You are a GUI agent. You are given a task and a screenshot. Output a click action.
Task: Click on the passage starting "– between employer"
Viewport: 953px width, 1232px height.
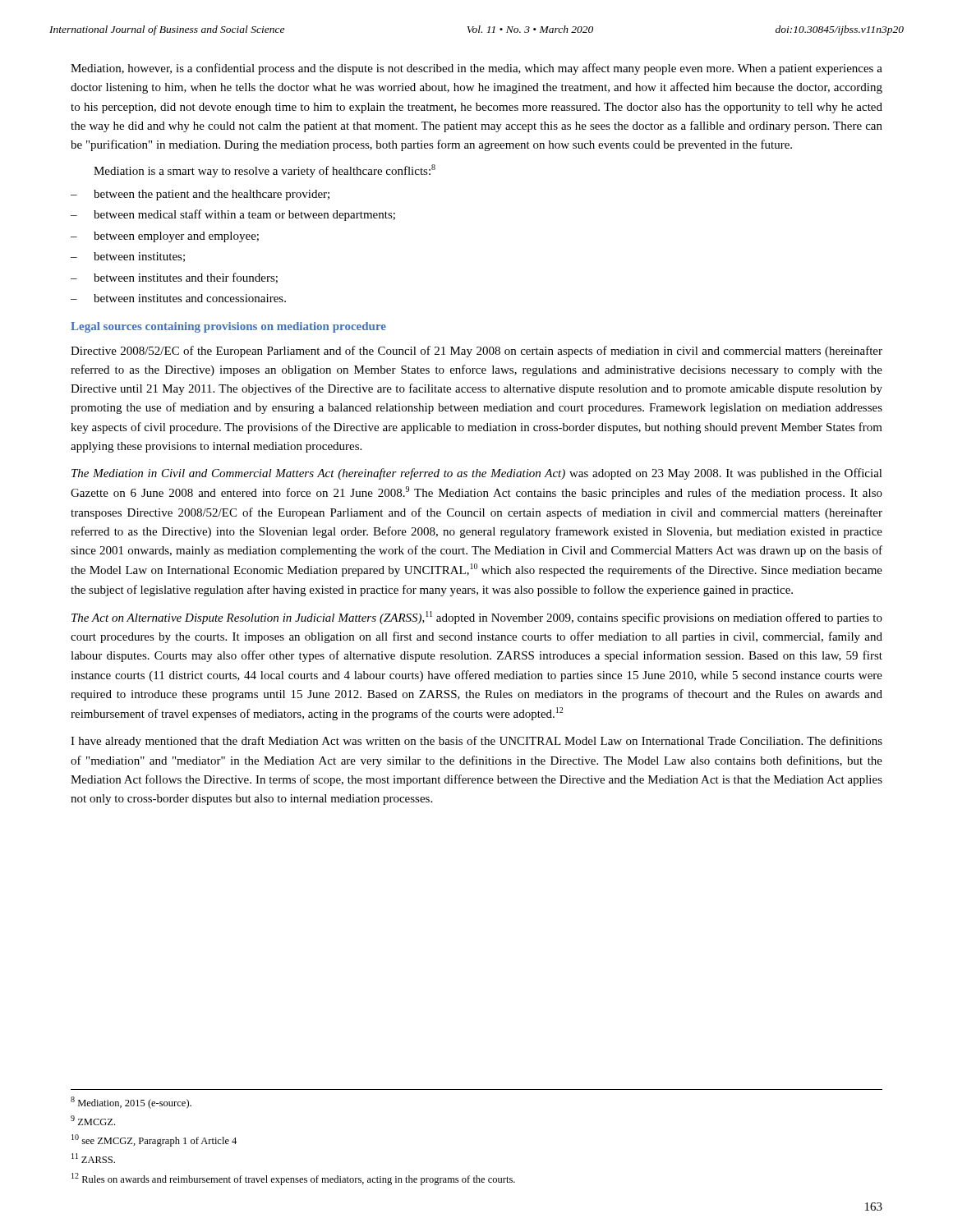click(x=165, y=237)
